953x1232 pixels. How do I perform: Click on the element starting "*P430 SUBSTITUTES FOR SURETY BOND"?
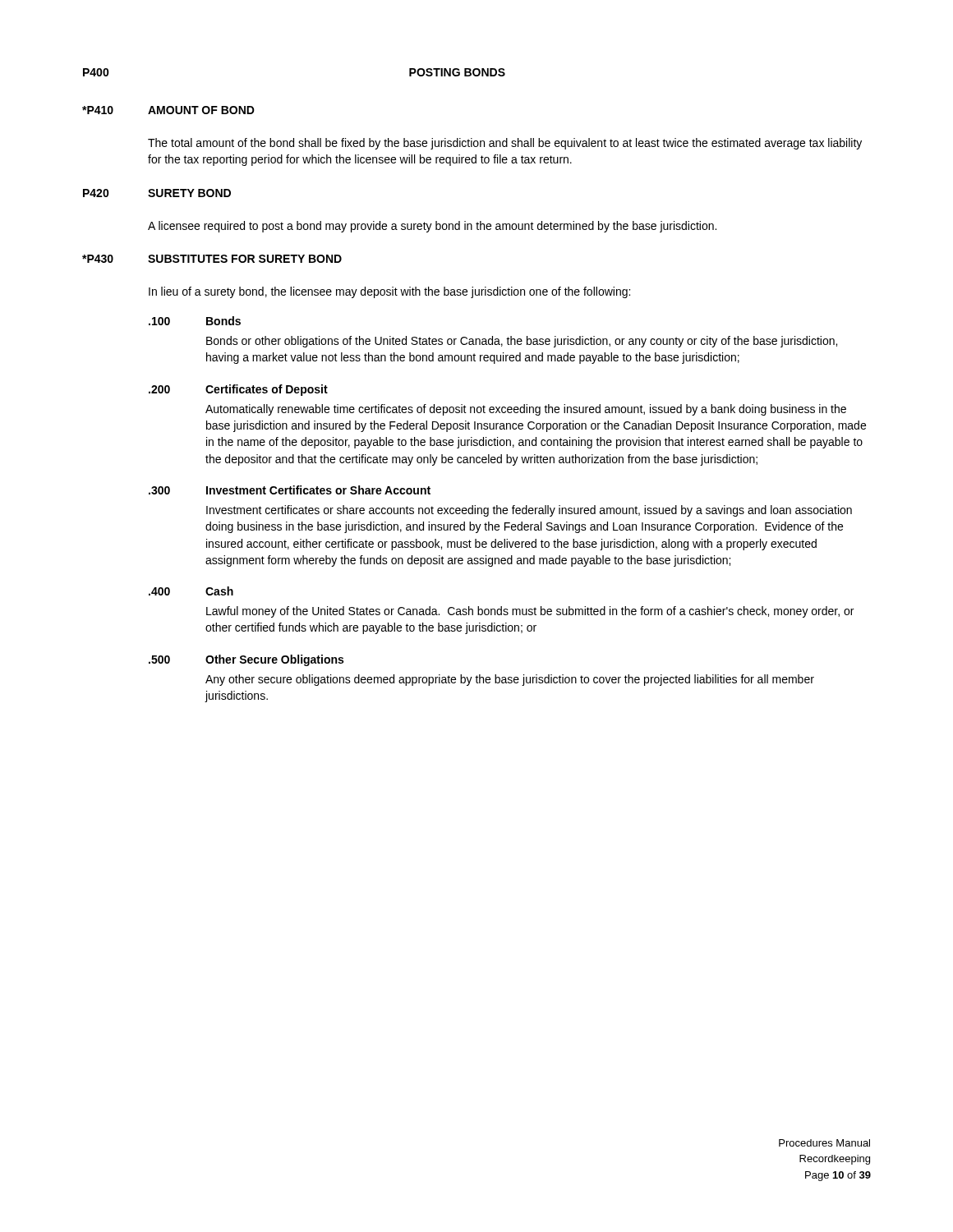tap(212, 259)
